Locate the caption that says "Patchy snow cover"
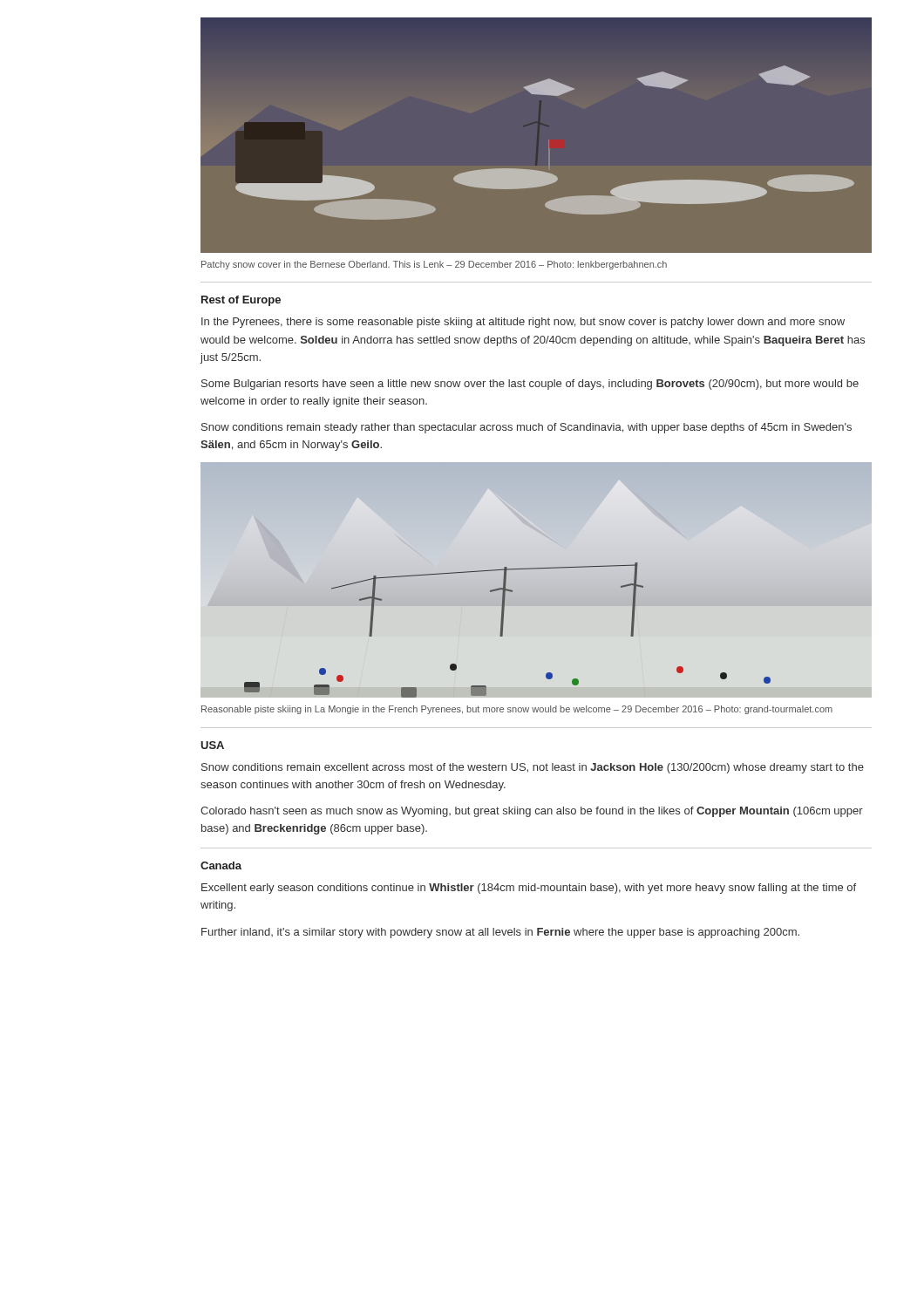924x1308 pixels. pyautogui.click(x=434, y=264)
